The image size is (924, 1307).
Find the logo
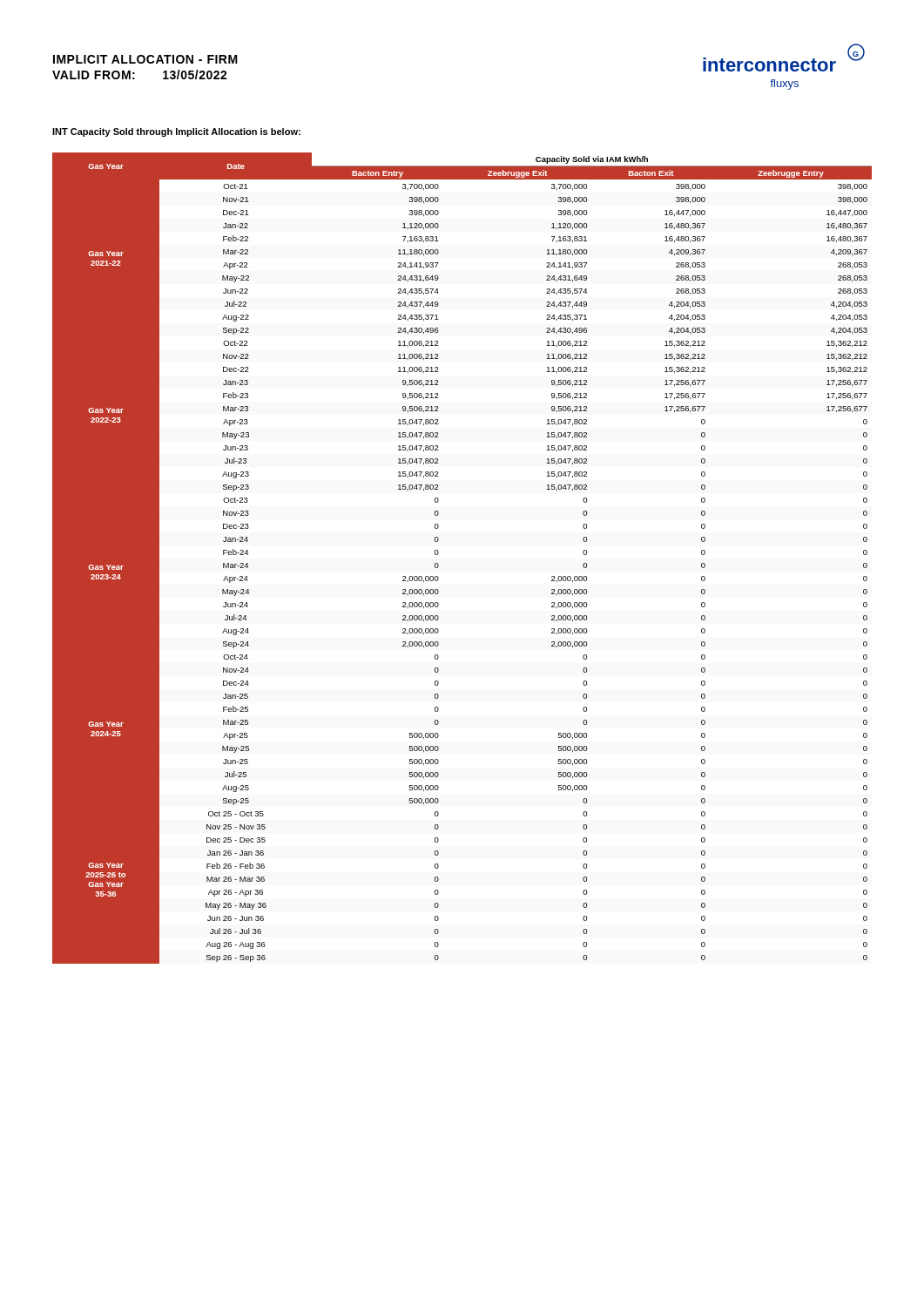(x=785, y=71)
